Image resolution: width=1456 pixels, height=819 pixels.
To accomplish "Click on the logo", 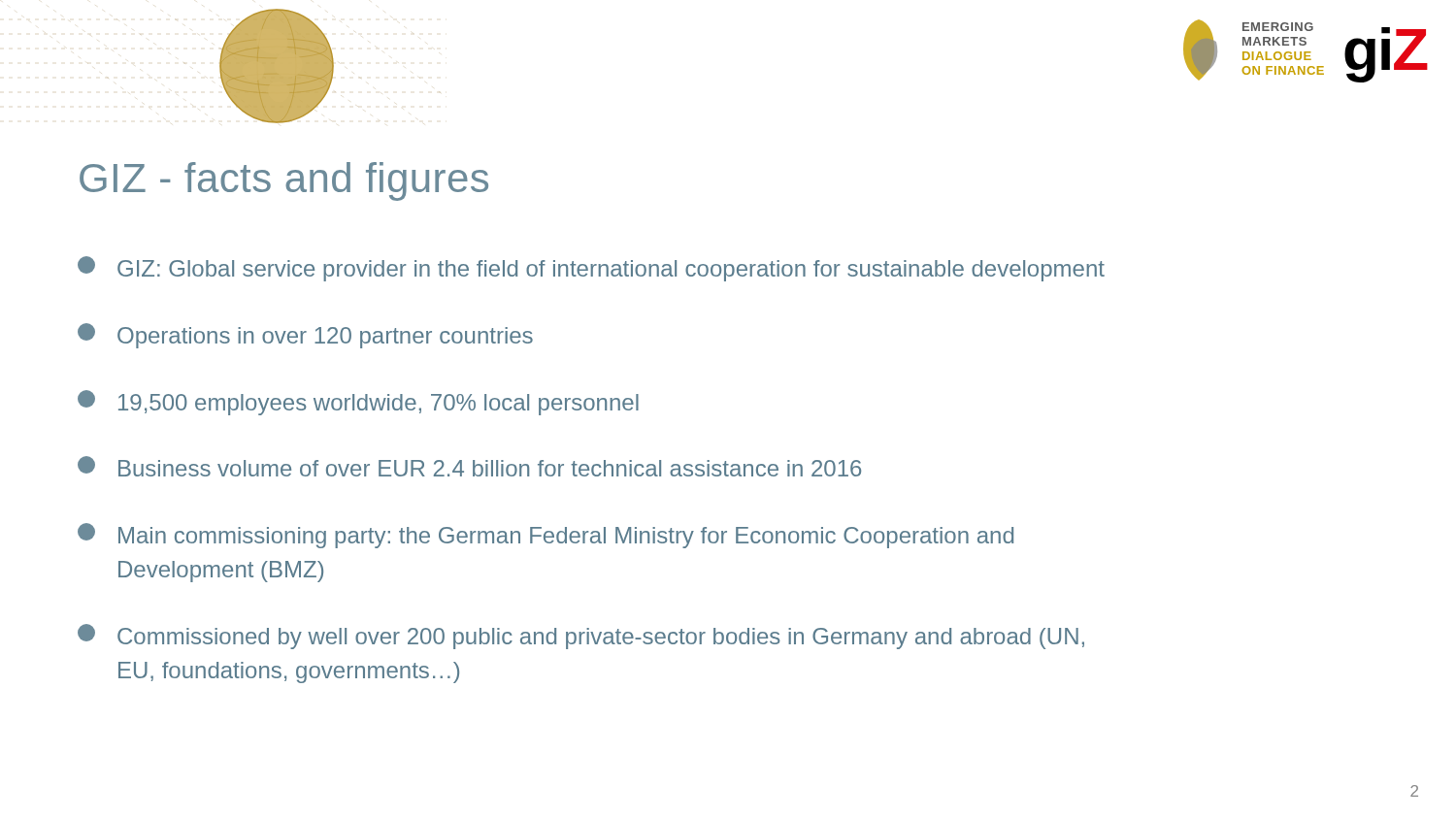I will (1300, 50).
